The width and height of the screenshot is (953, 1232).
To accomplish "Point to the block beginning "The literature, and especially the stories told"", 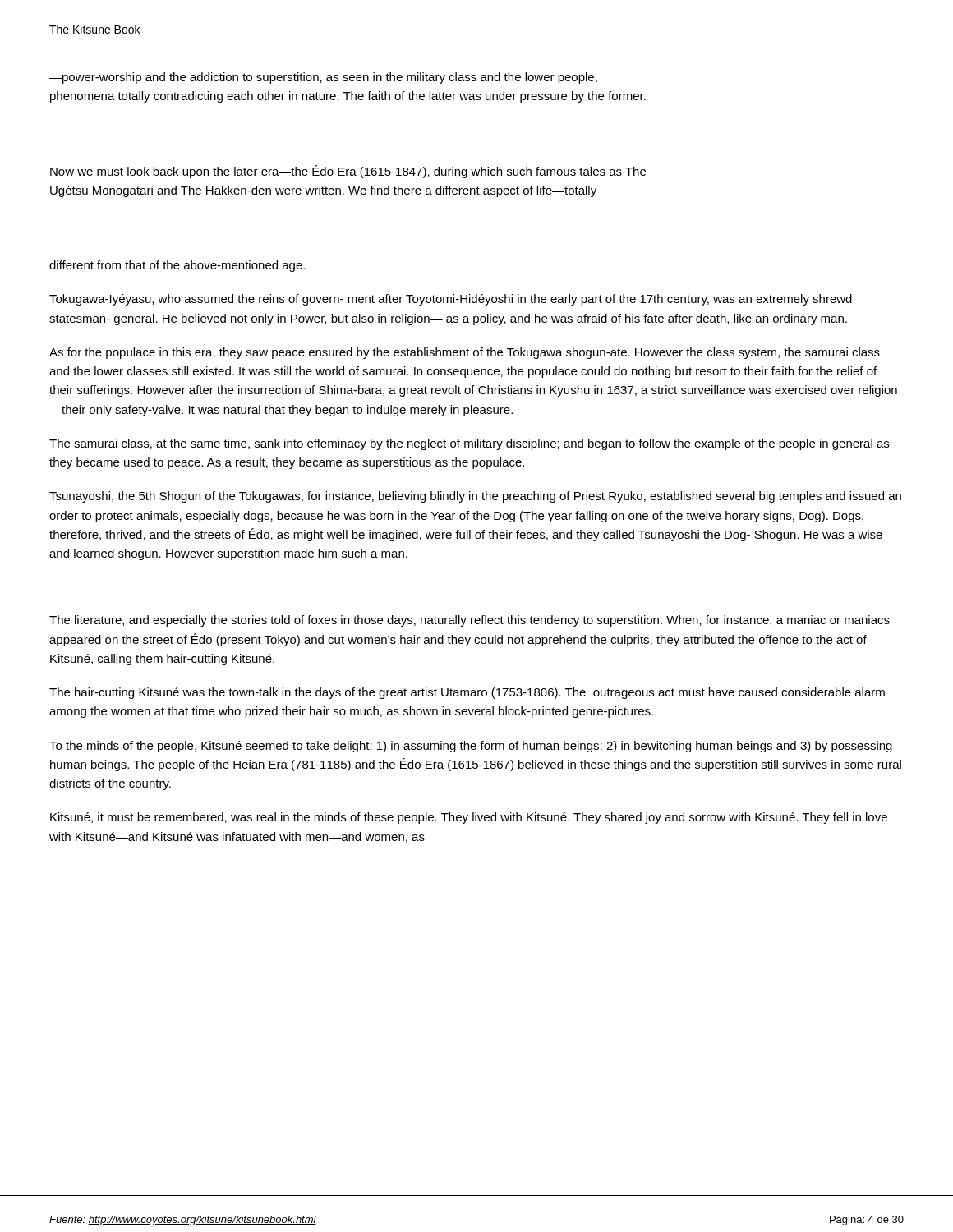I will [x=469, y=639].
